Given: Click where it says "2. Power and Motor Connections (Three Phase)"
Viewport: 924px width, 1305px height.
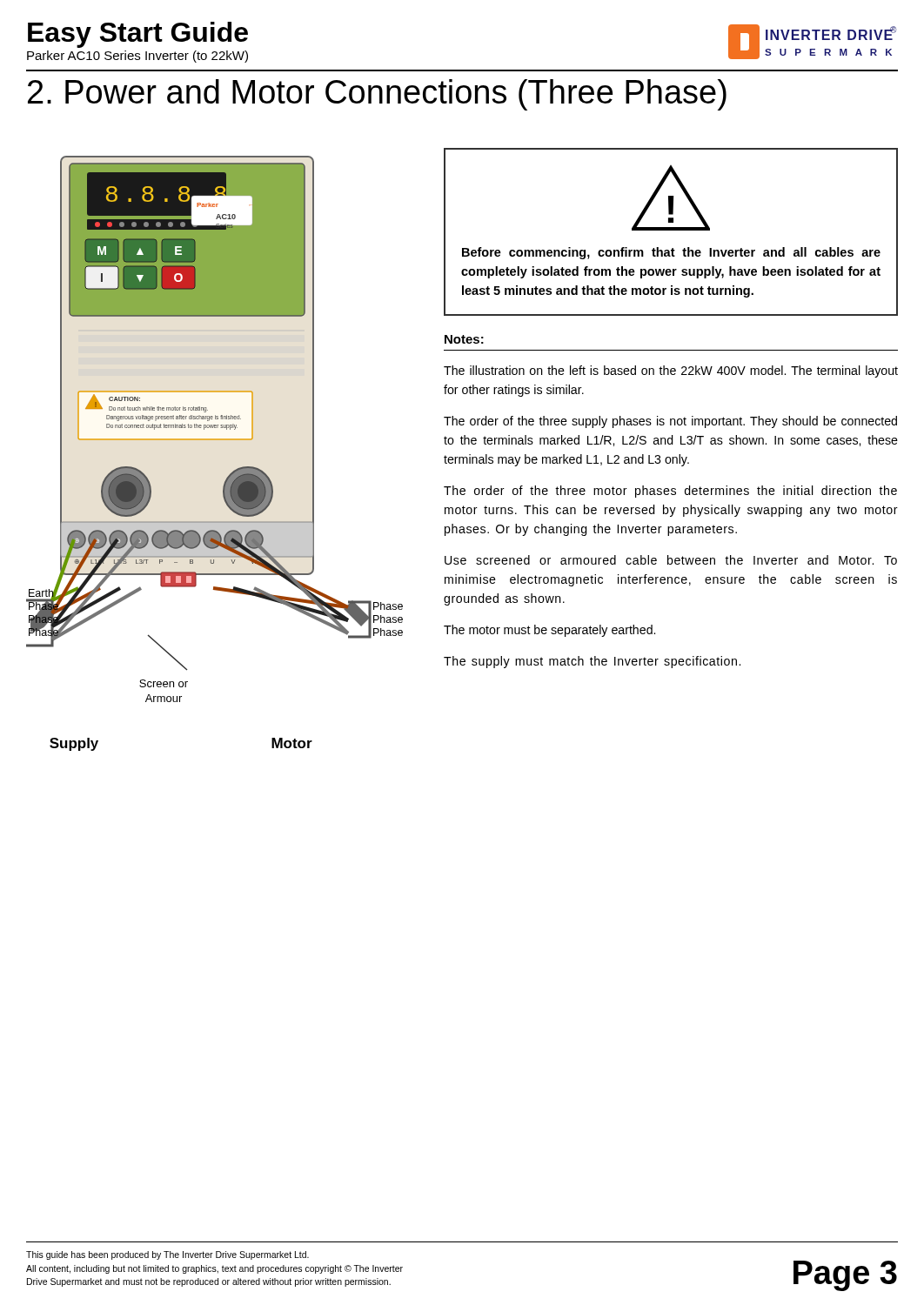Looking at the screenshot, I should click(462, 93).
